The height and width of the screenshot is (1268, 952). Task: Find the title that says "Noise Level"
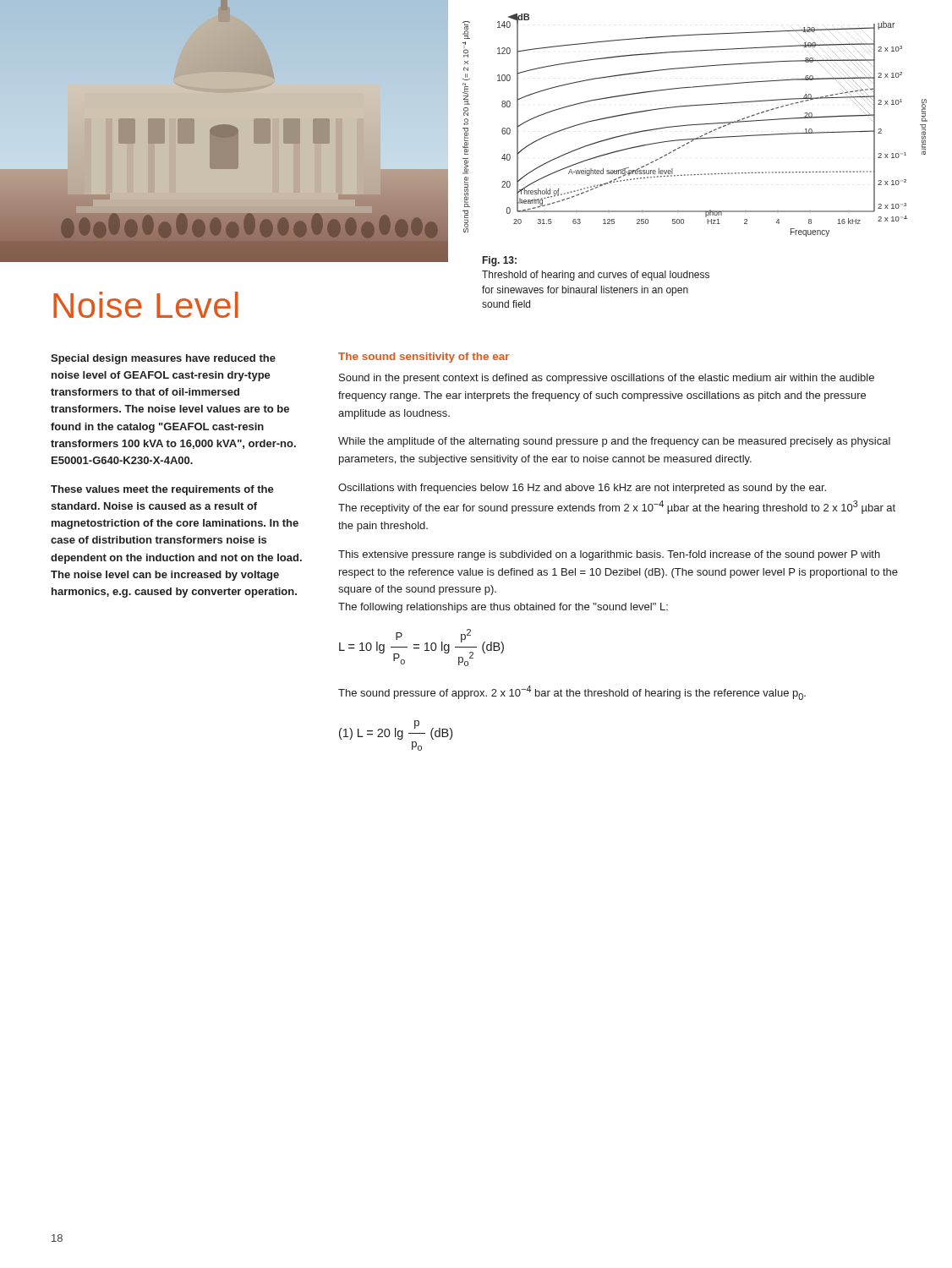tap(146, 306)
